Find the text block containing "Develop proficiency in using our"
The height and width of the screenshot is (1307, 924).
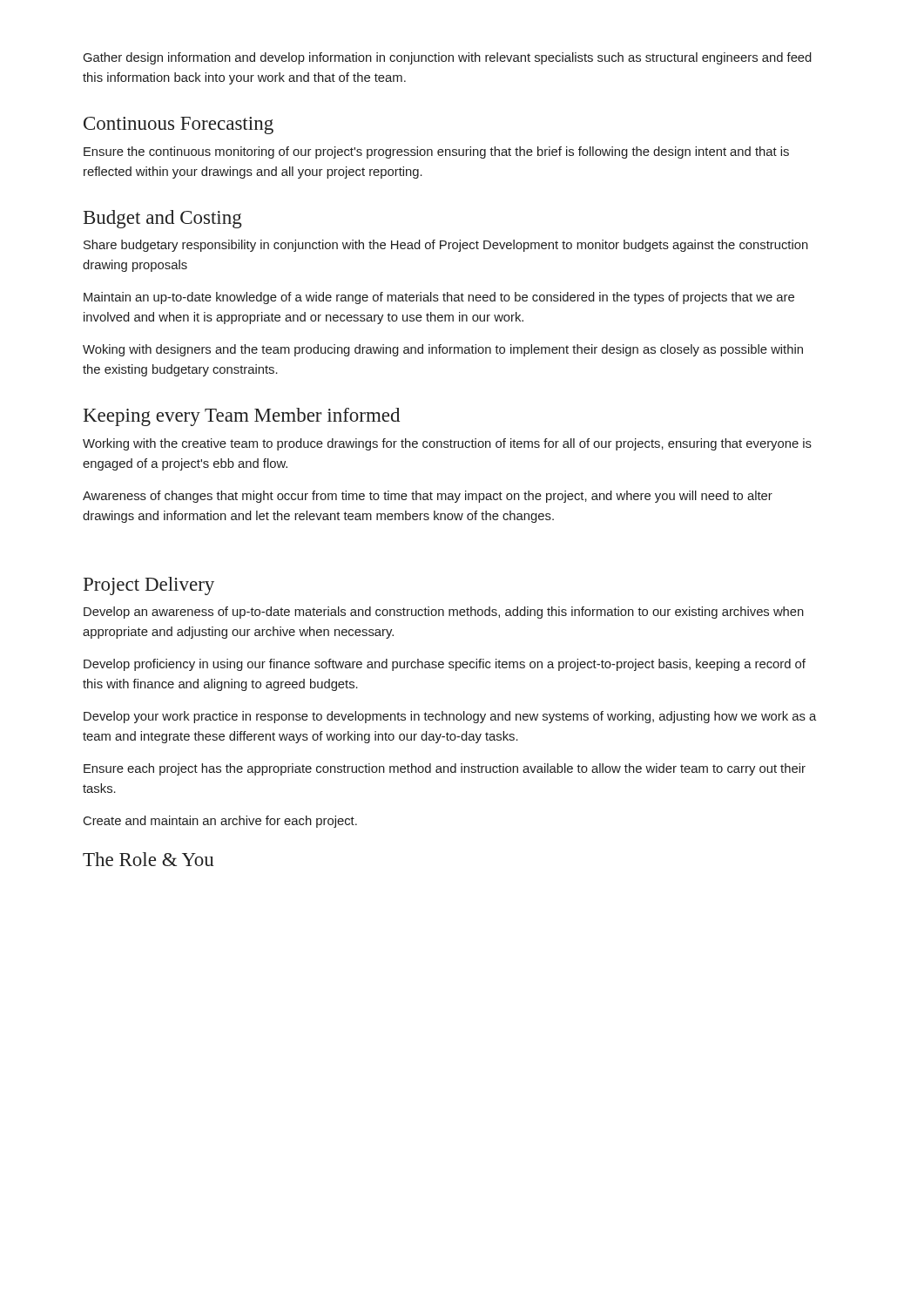[x=444, y=674]
